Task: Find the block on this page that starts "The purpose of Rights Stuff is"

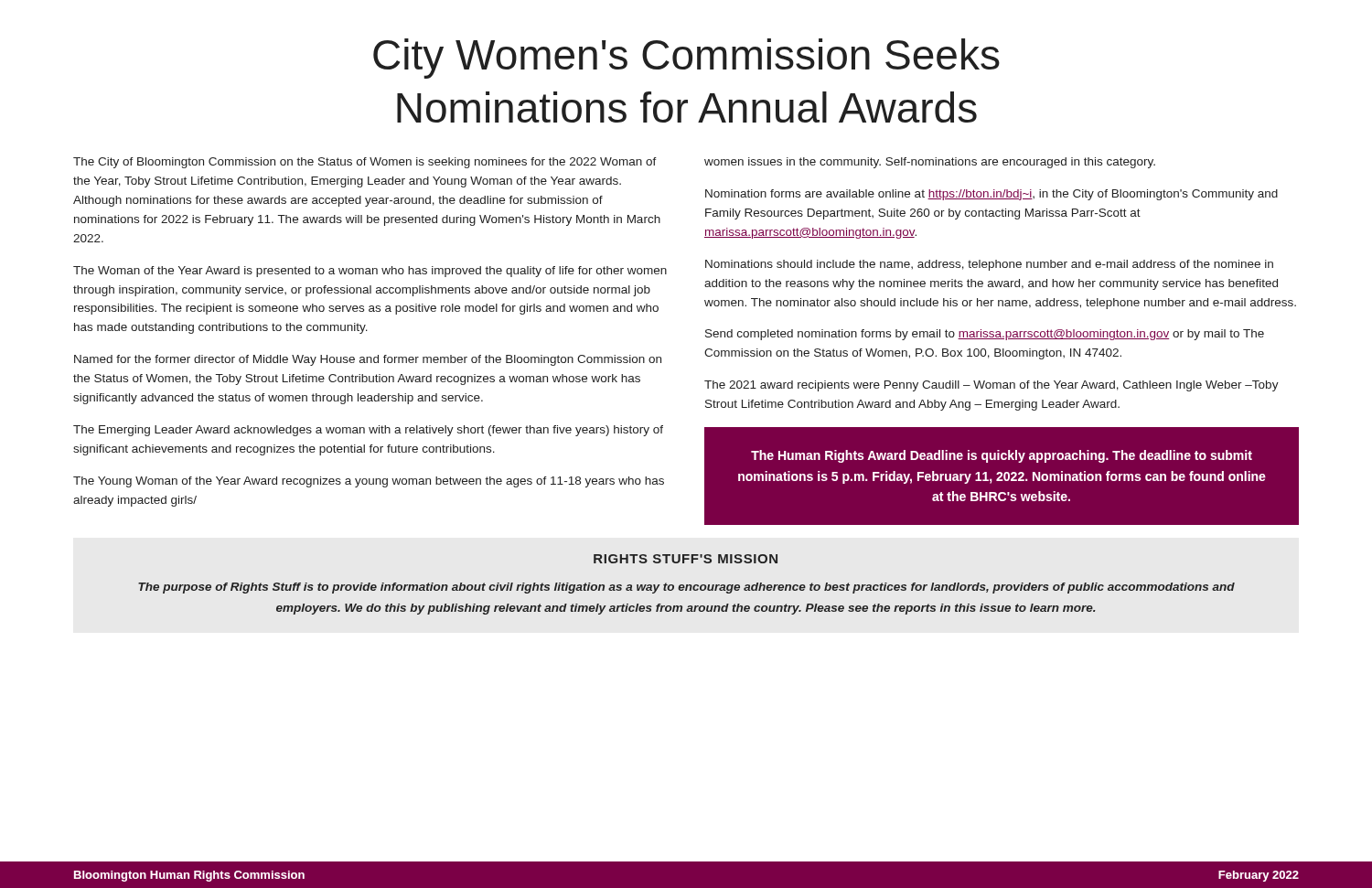Action: 686,598
